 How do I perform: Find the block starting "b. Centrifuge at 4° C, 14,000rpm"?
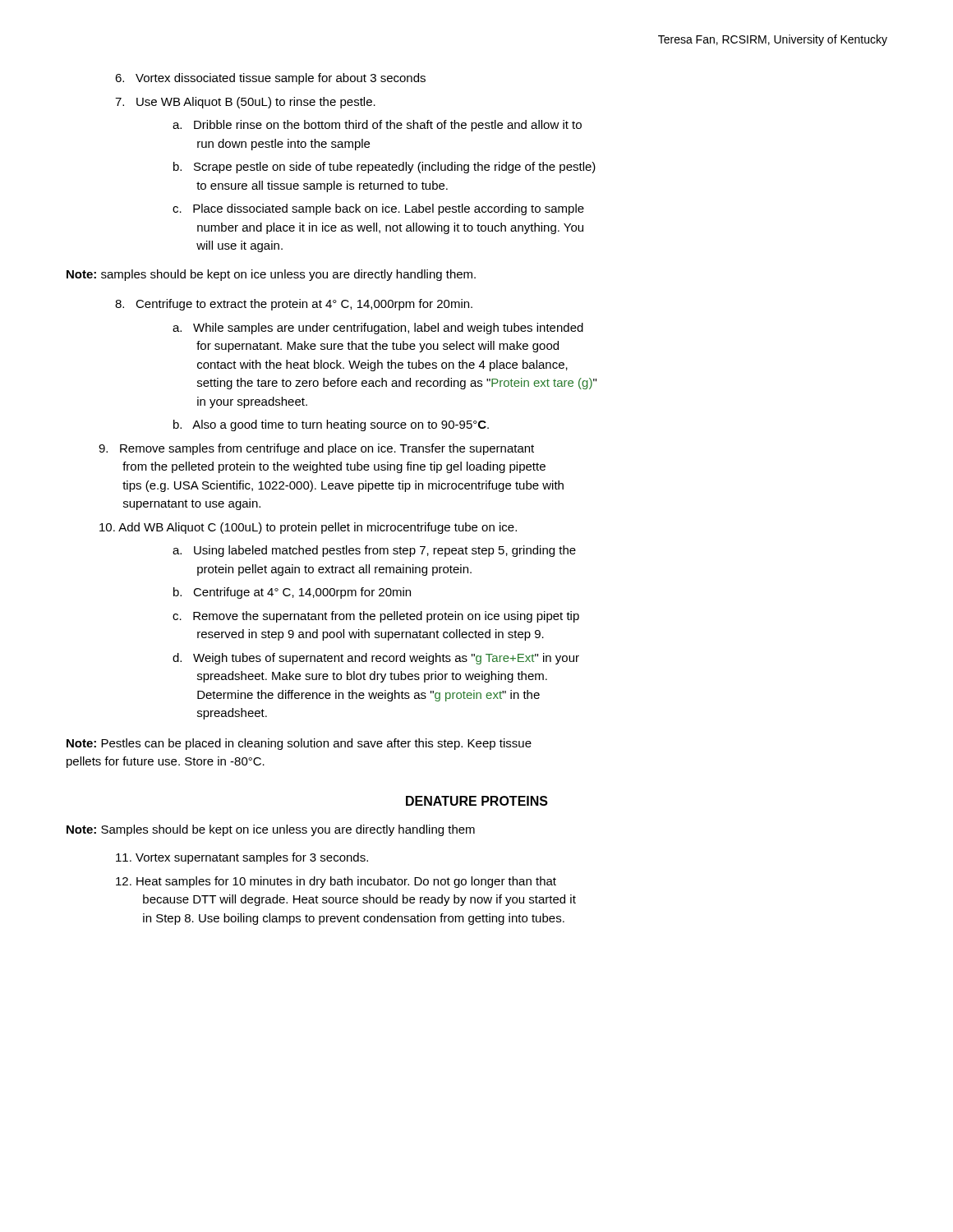click(x=292, y=592)
